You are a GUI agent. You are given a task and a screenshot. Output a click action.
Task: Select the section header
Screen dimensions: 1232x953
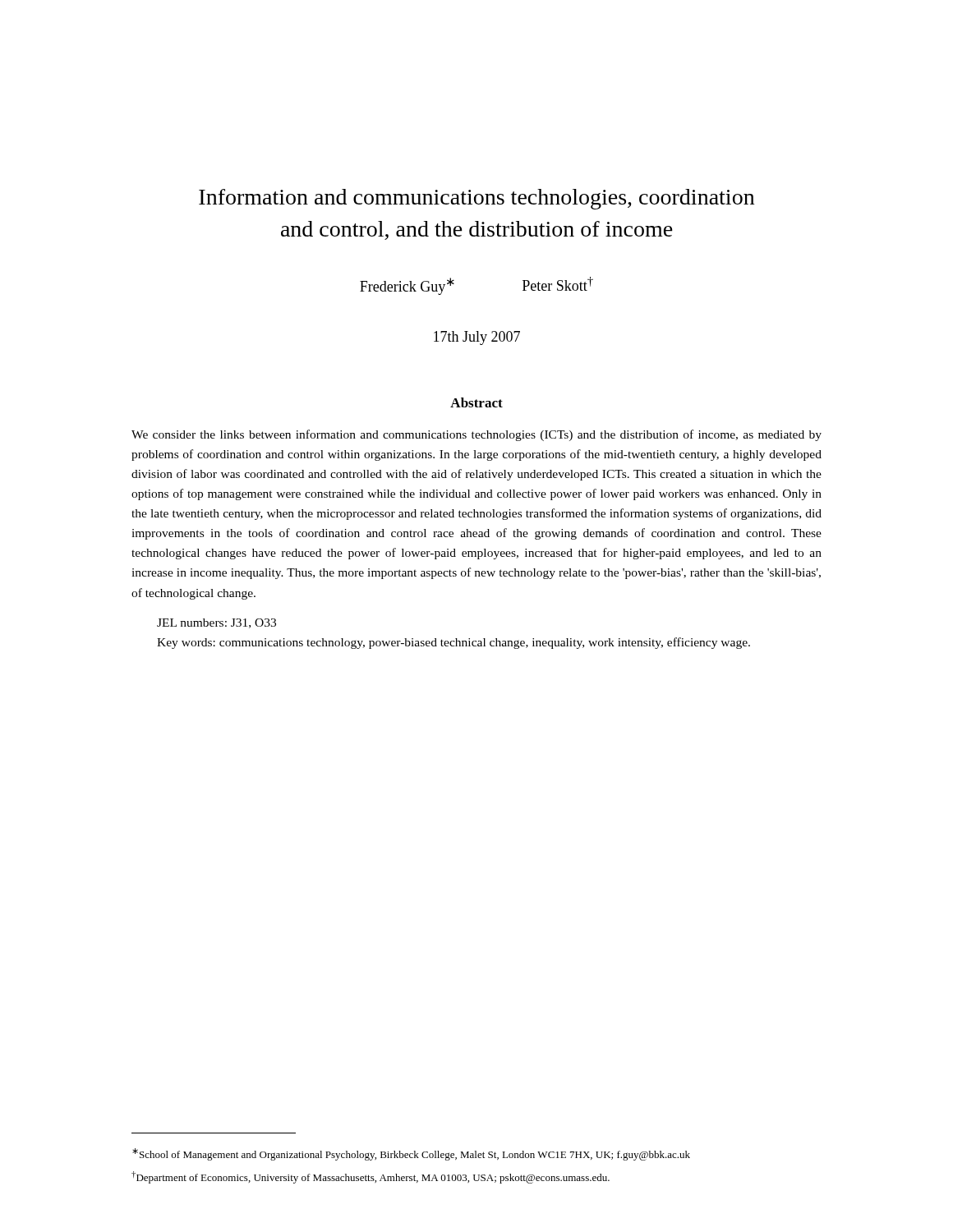(476, 403)
